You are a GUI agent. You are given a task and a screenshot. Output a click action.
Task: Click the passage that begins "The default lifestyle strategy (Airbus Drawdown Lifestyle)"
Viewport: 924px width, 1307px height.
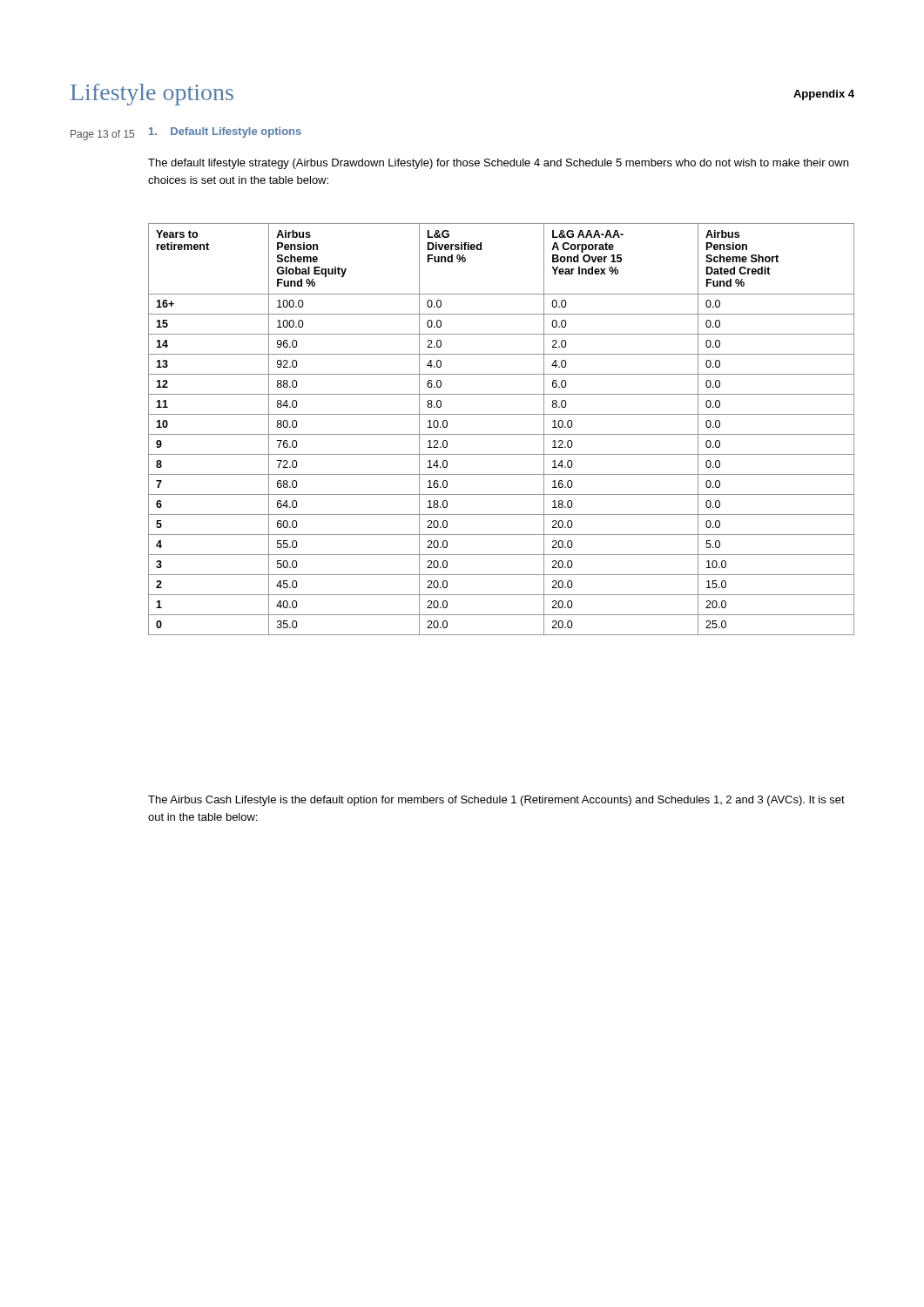coord(501,171)
